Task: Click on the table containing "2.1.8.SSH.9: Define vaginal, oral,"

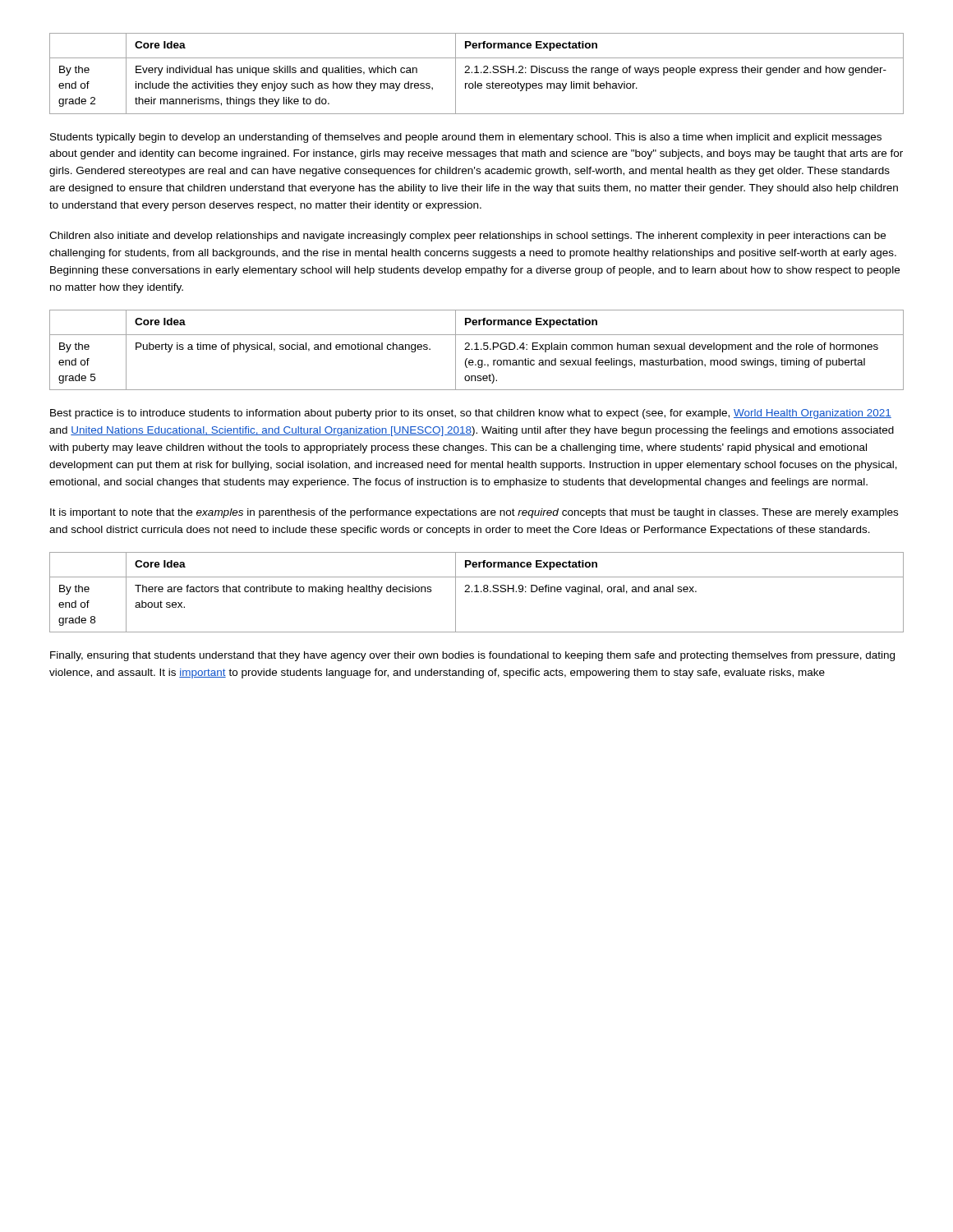Action: [x=476, y=592]
